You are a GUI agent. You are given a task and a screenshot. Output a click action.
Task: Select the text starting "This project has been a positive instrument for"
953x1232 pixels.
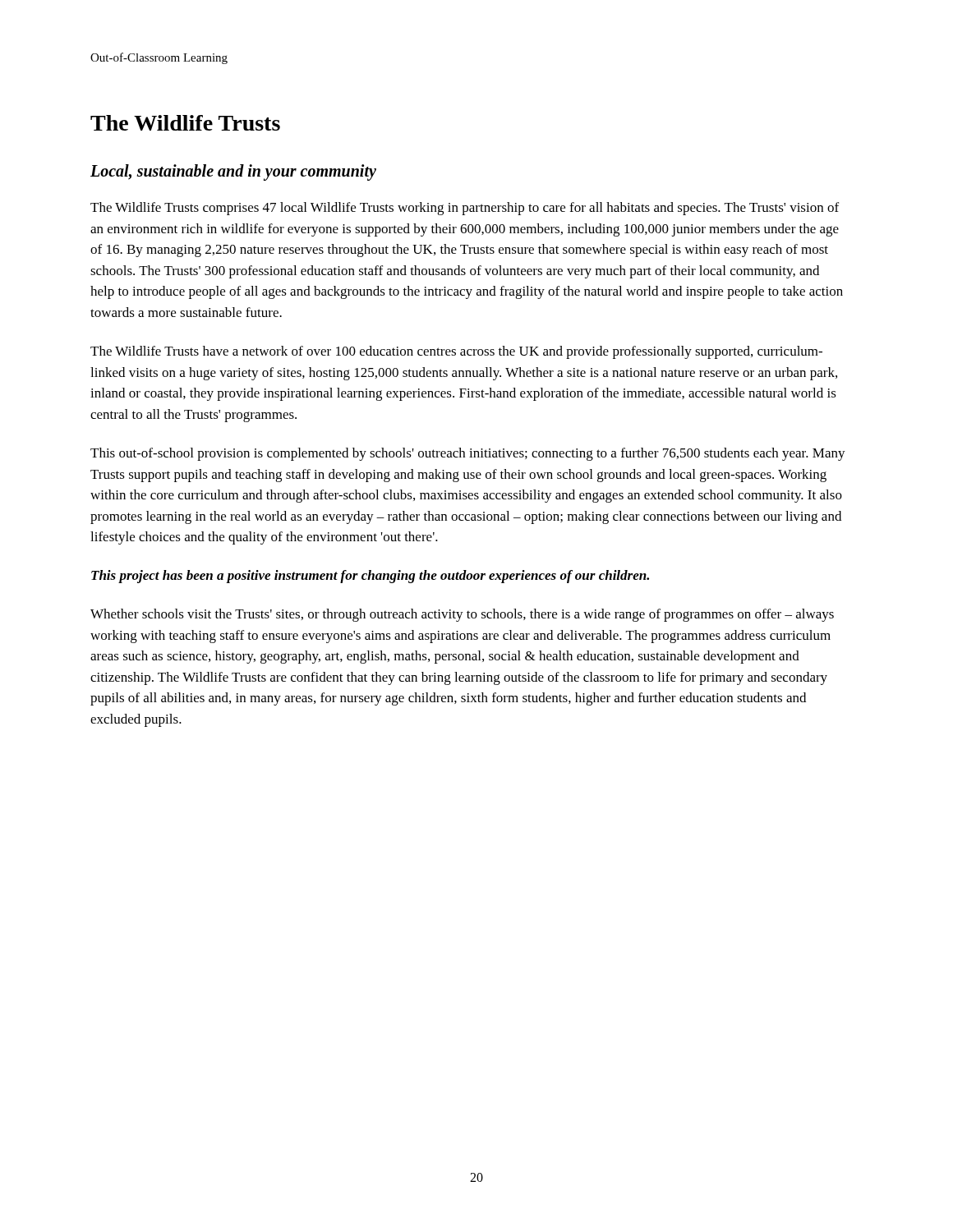468,576
